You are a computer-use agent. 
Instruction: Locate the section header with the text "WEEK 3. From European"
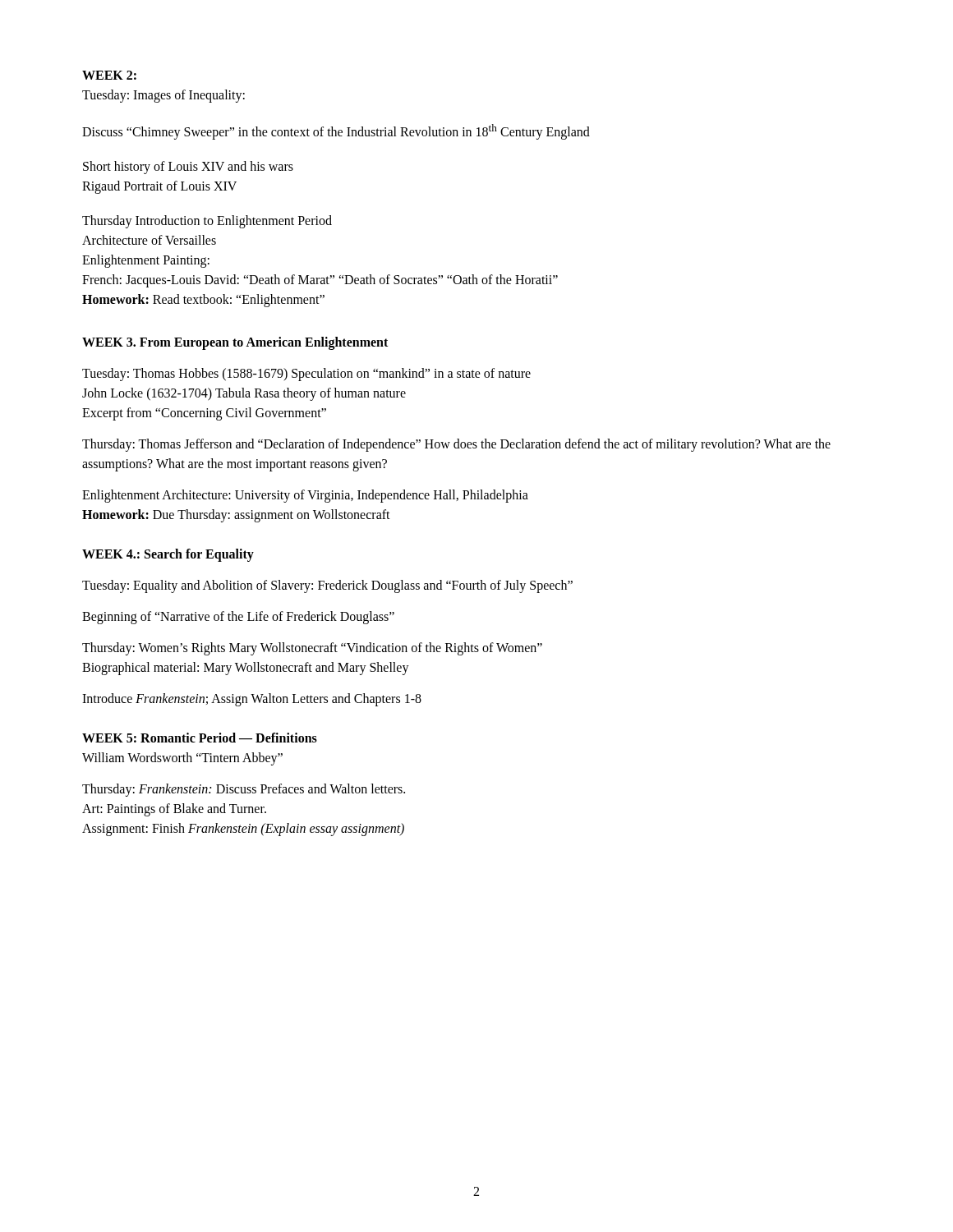[x=235, y=342]
